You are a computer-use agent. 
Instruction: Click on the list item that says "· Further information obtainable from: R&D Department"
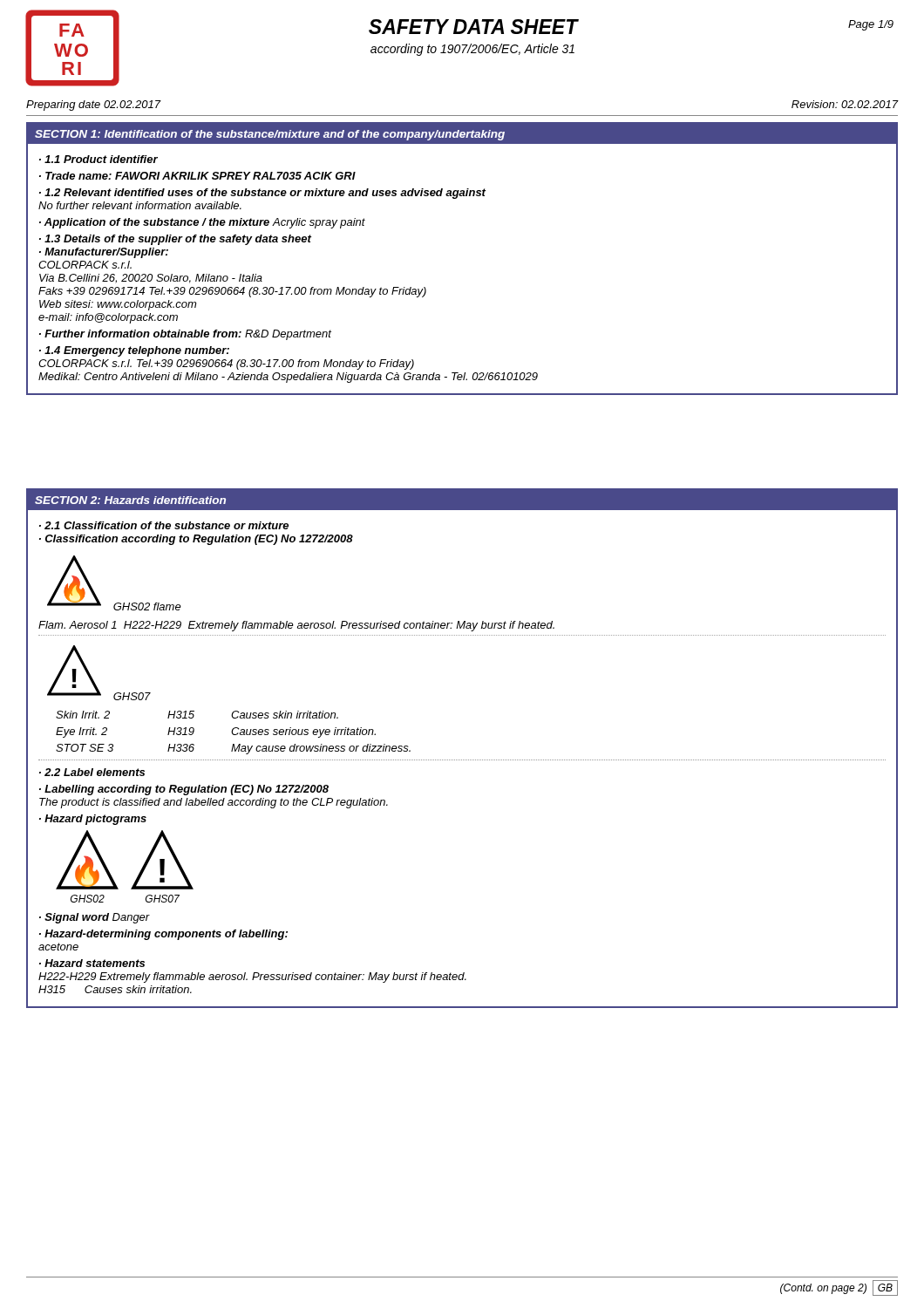[x=185, y=334]
